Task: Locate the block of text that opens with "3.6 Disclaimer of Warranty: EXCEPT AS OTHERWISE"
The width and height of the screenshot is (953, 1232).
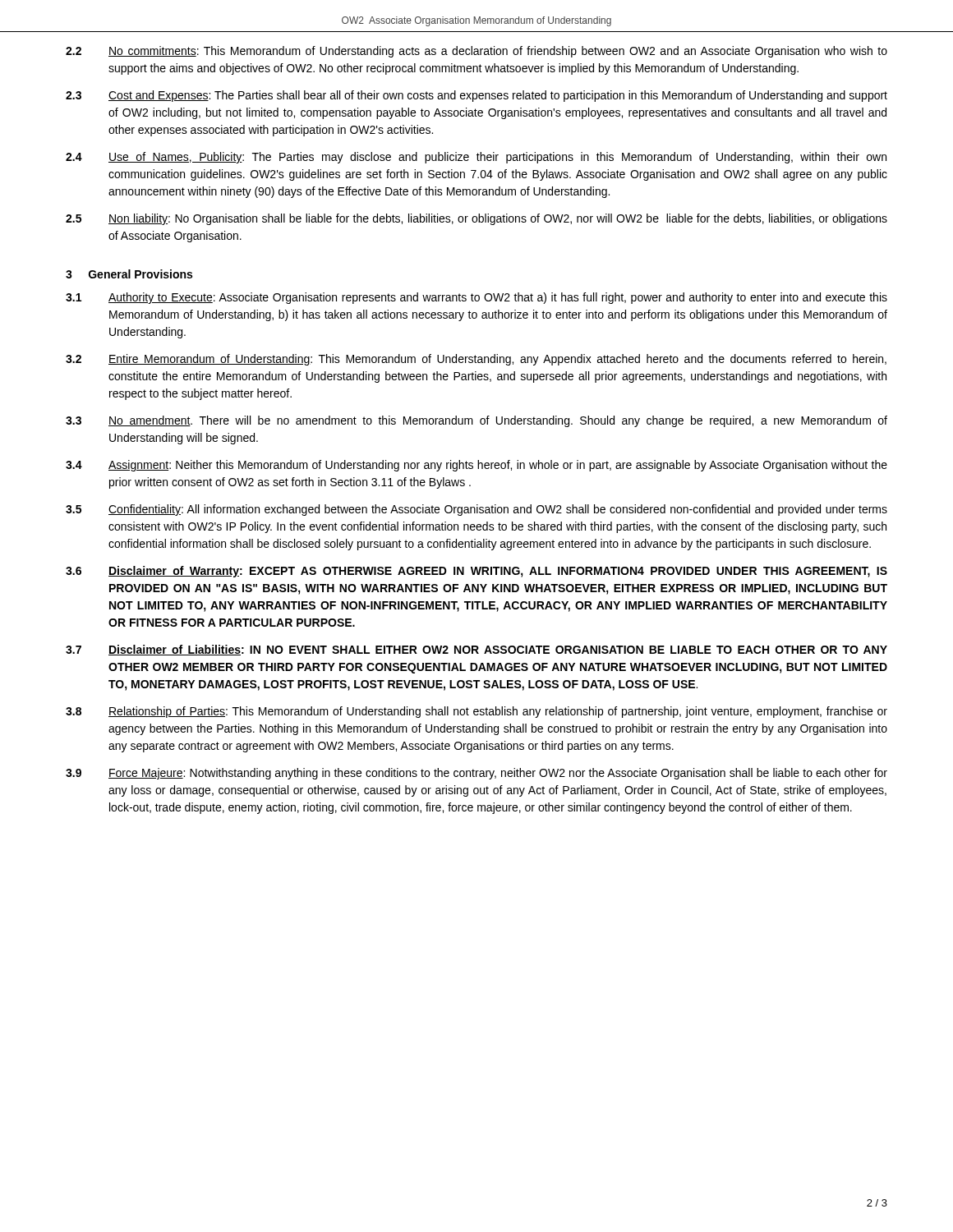Action: click(476, 597)
